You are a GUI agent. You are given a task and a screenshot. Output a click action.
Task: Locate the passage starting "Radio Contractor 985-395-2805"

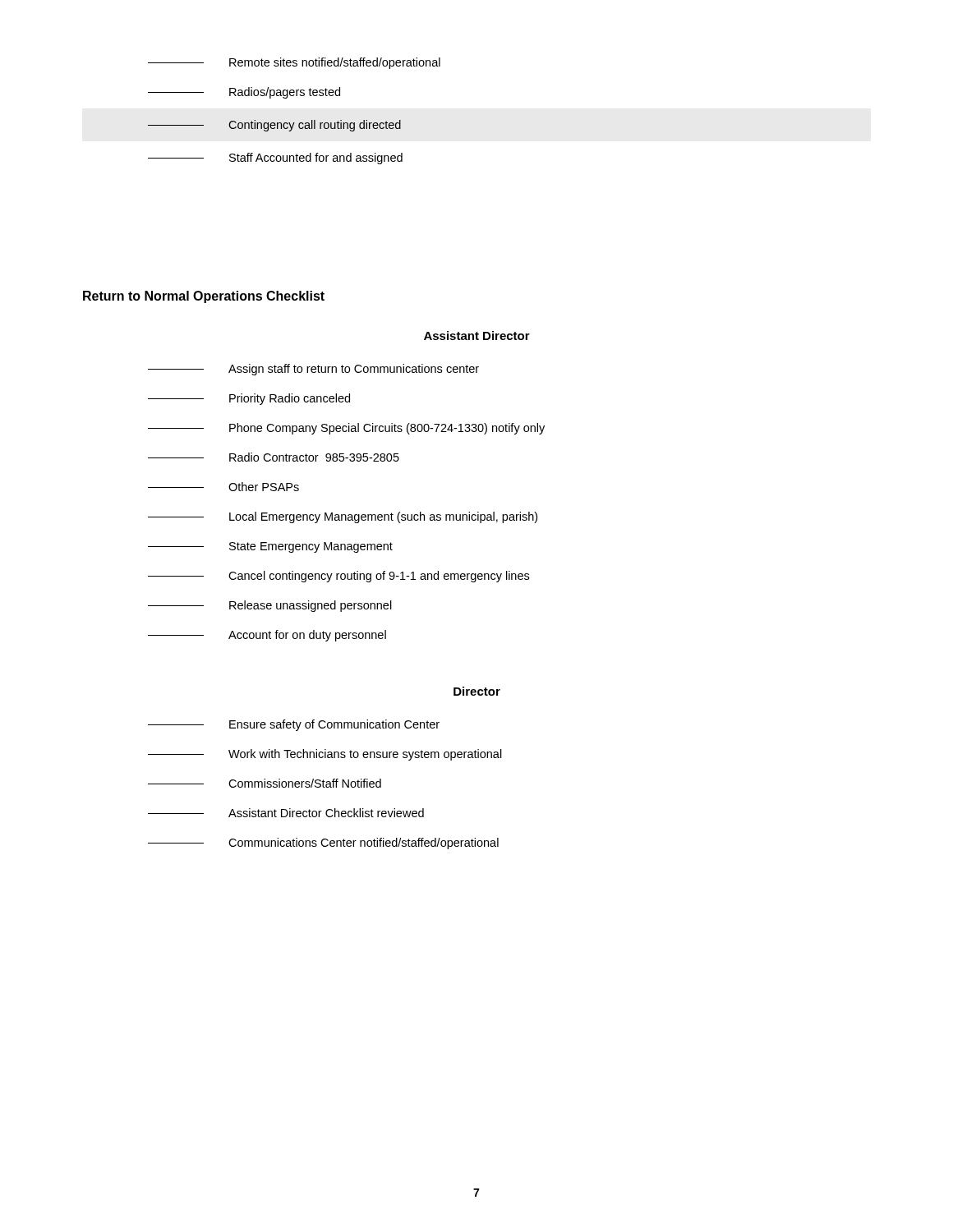point(274,458)
